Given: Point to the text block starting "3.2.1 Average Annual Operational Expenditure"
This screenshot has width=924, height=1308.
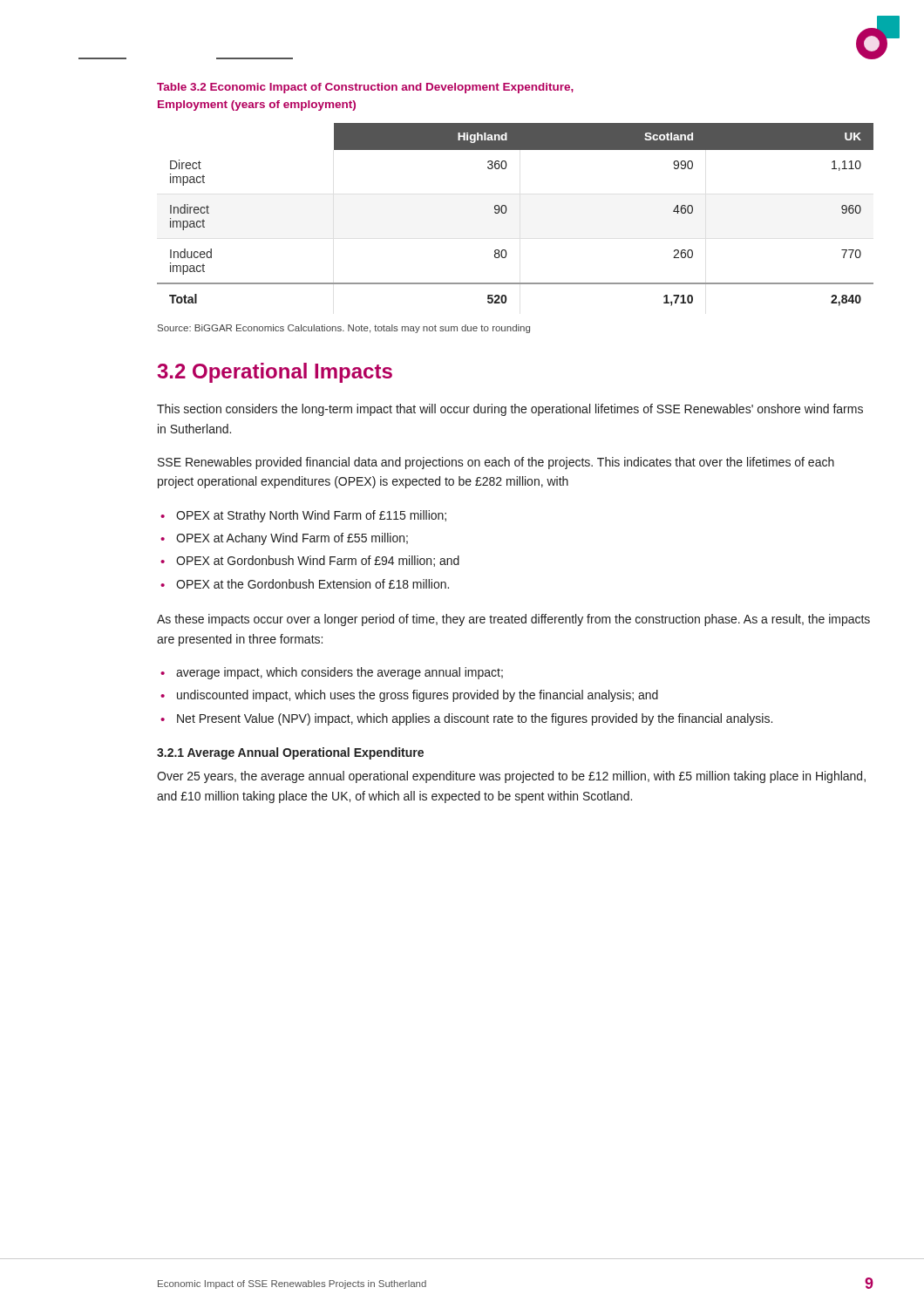Looking at the screenshot, I should 291,753.
